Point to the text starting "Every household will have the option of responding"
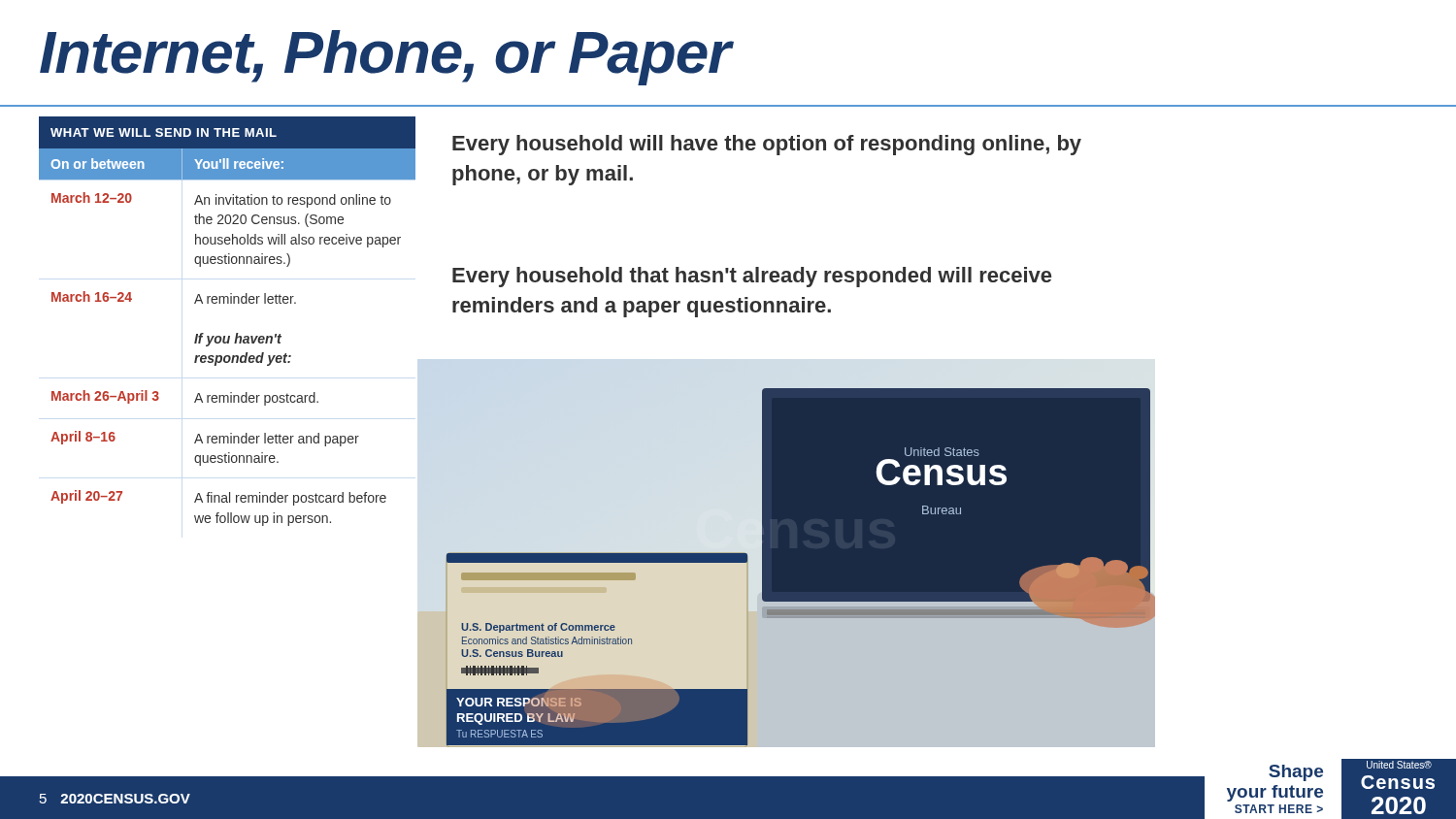Image resolution: width=1456 pixels, height=819 pixels. click(x=766, y=158)
